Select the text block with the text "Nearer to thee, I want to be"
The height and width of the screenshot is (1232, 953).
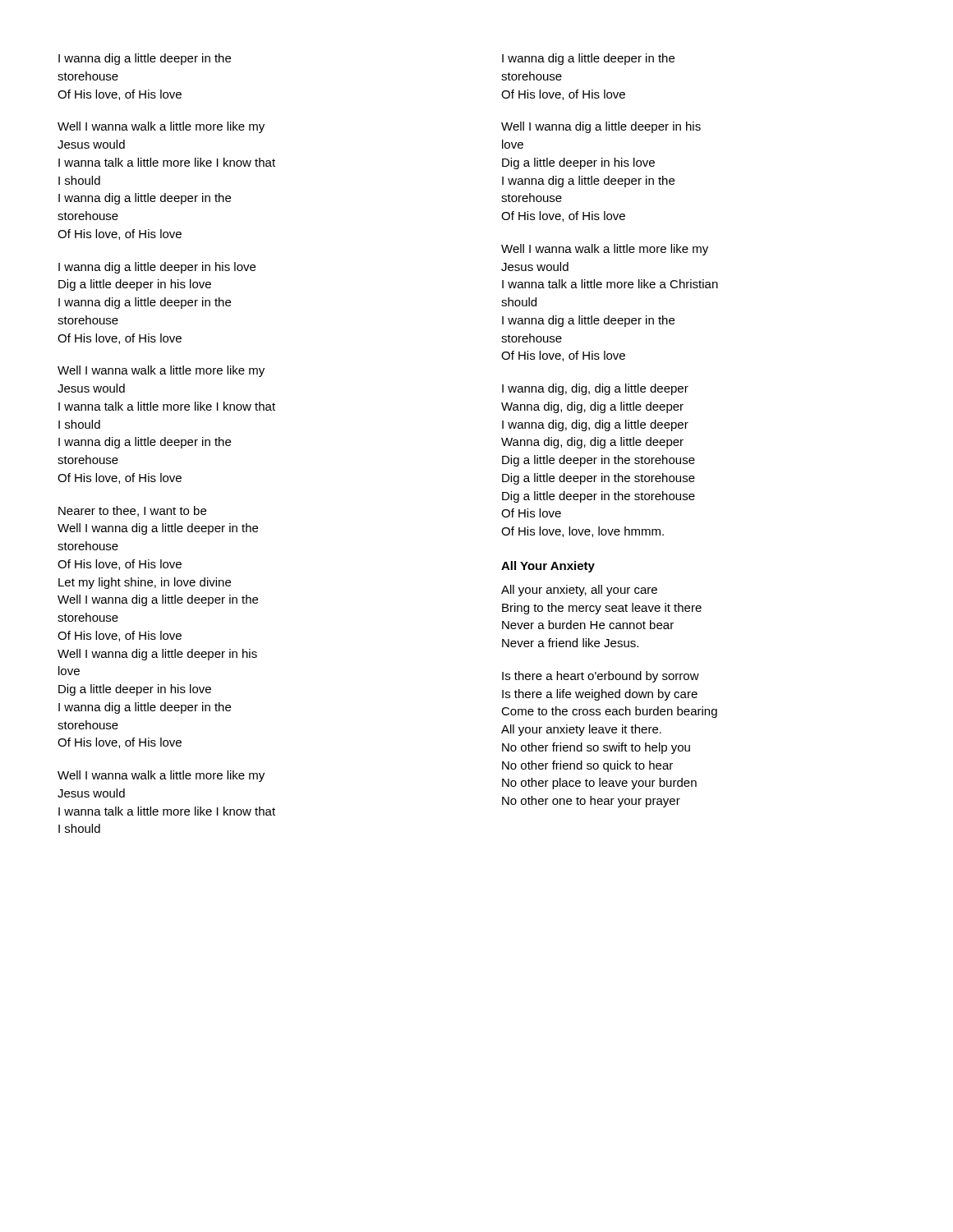point(158,626)
